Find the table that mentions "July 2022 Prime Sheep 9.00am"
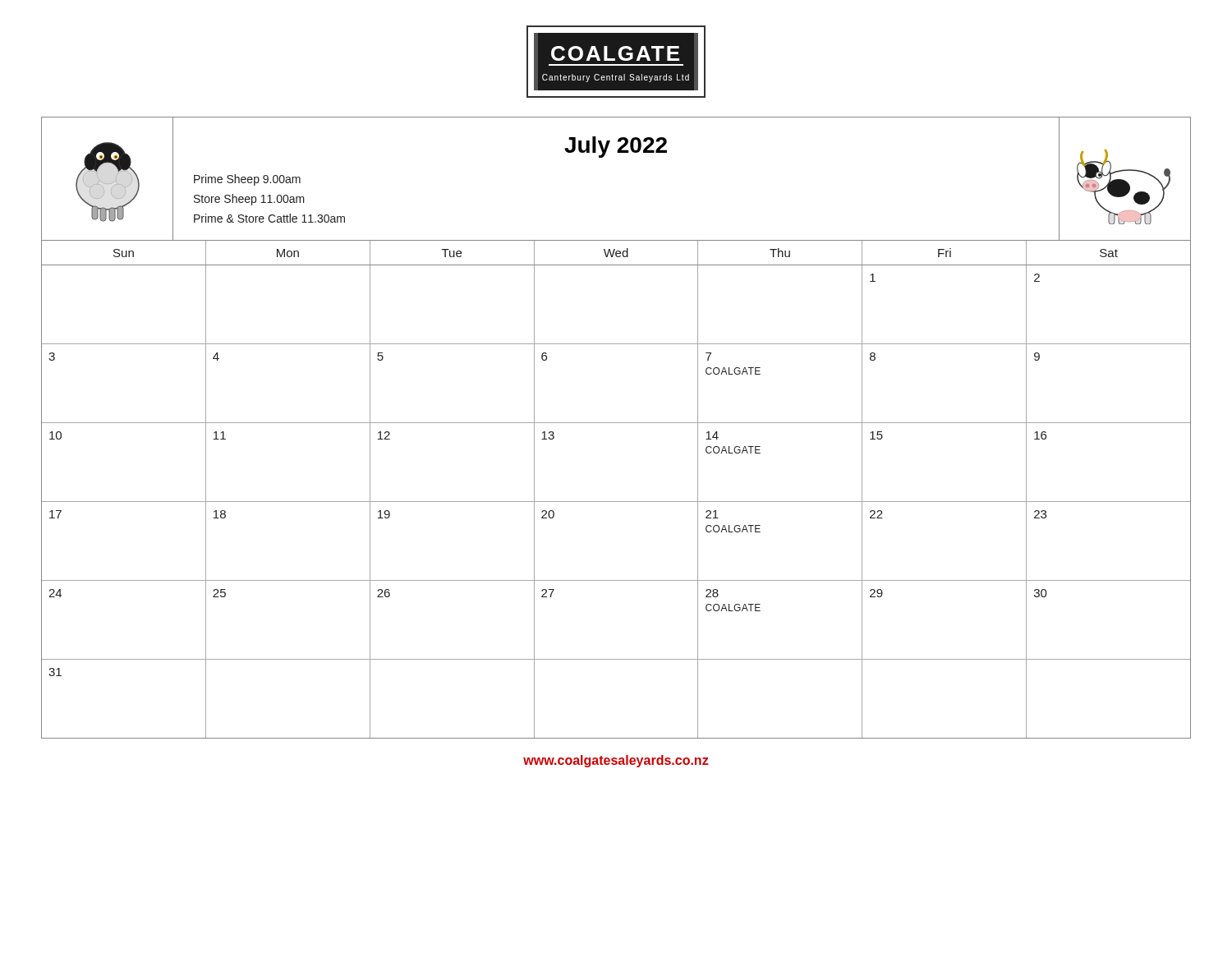The image size is (1232, 953). pos(616,428)
